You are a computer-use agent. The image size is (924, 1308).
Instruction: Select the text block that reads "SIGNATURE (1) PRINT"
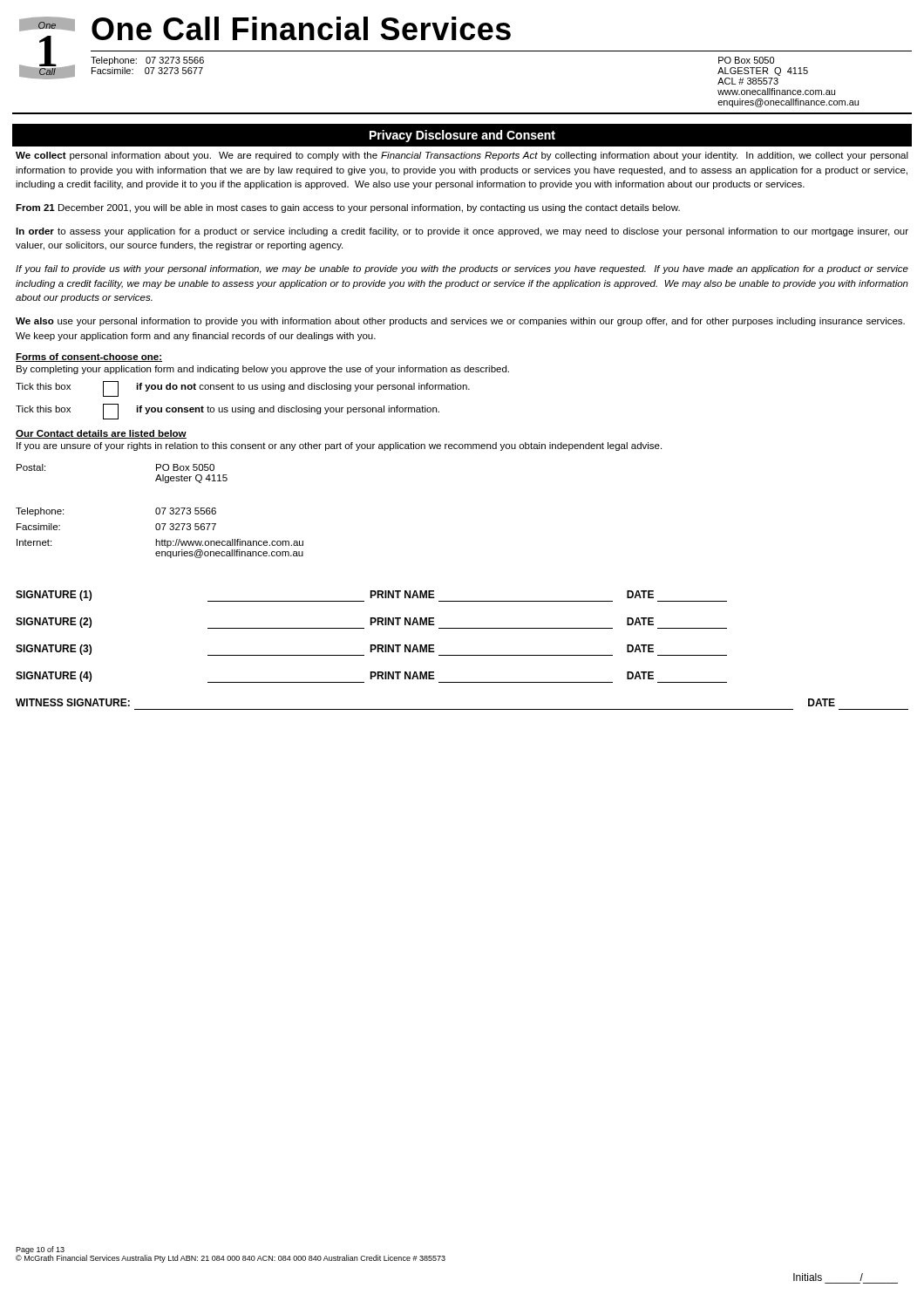click(x=372, y=595)
